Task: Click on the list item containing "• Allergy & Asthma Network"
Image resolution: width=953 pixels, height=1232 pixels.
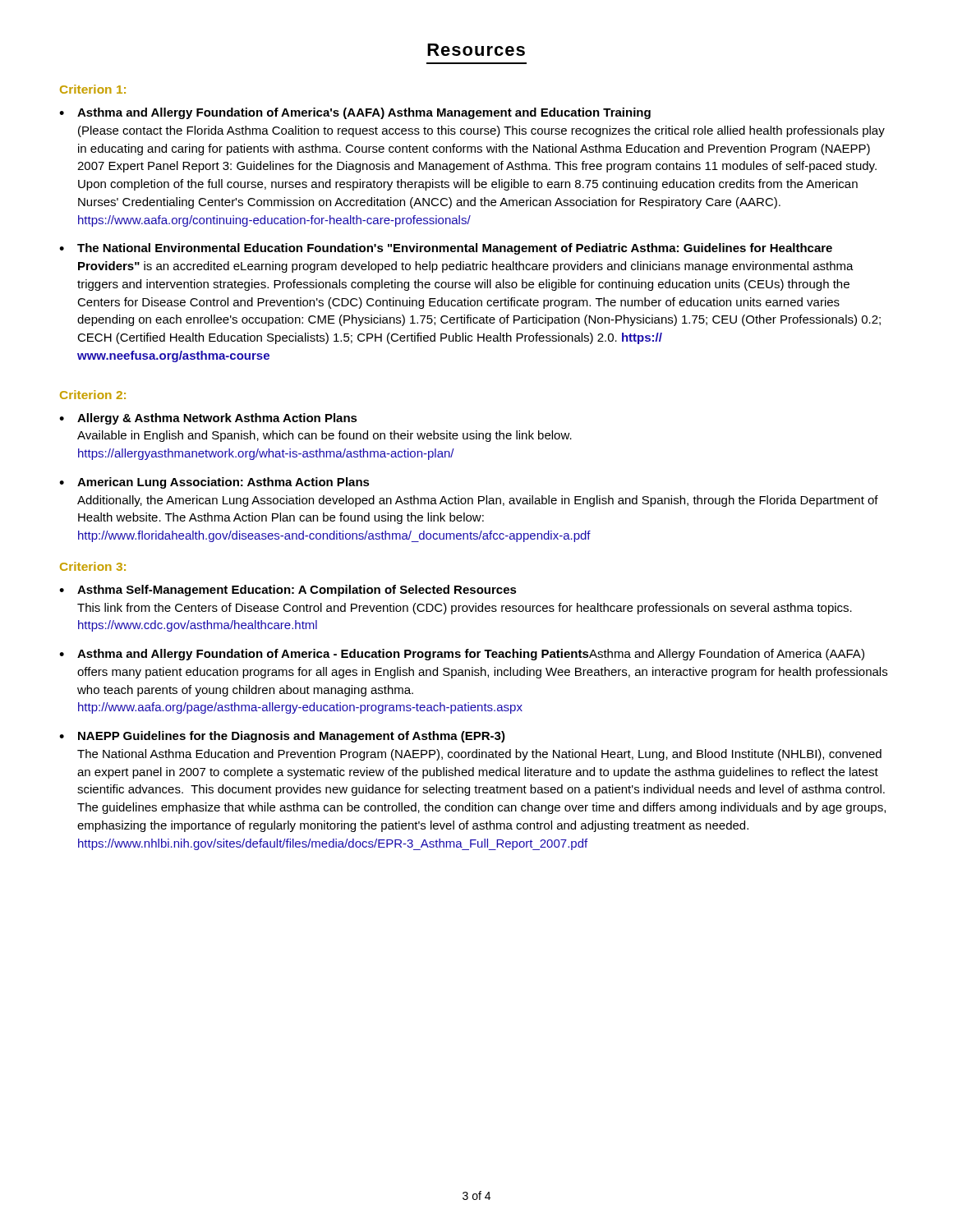Action: pos(476,435)
